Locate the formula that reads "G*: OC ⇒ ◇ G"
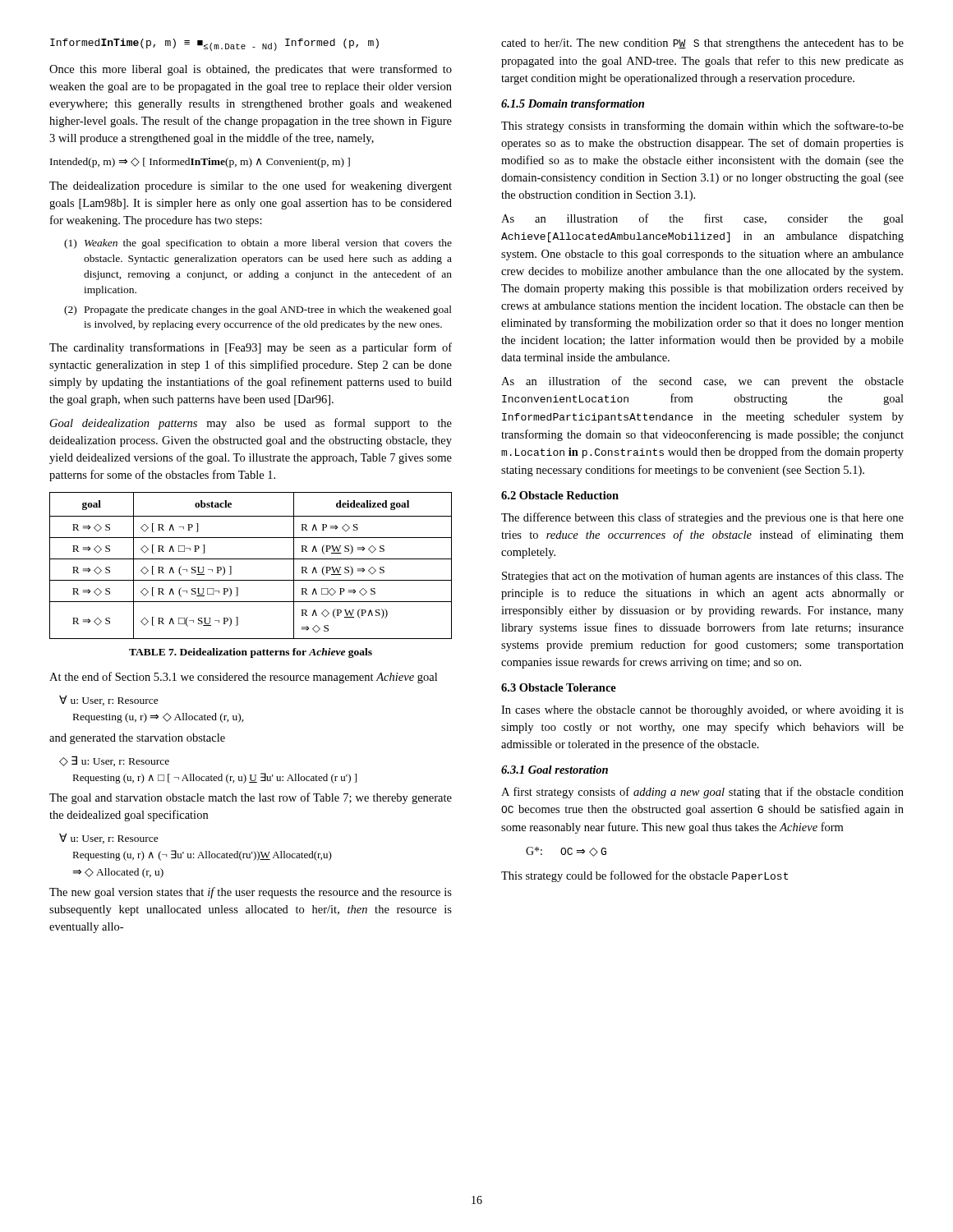Image resolution: width=953 pixels, height=1232 pixels. coord(566,851)
